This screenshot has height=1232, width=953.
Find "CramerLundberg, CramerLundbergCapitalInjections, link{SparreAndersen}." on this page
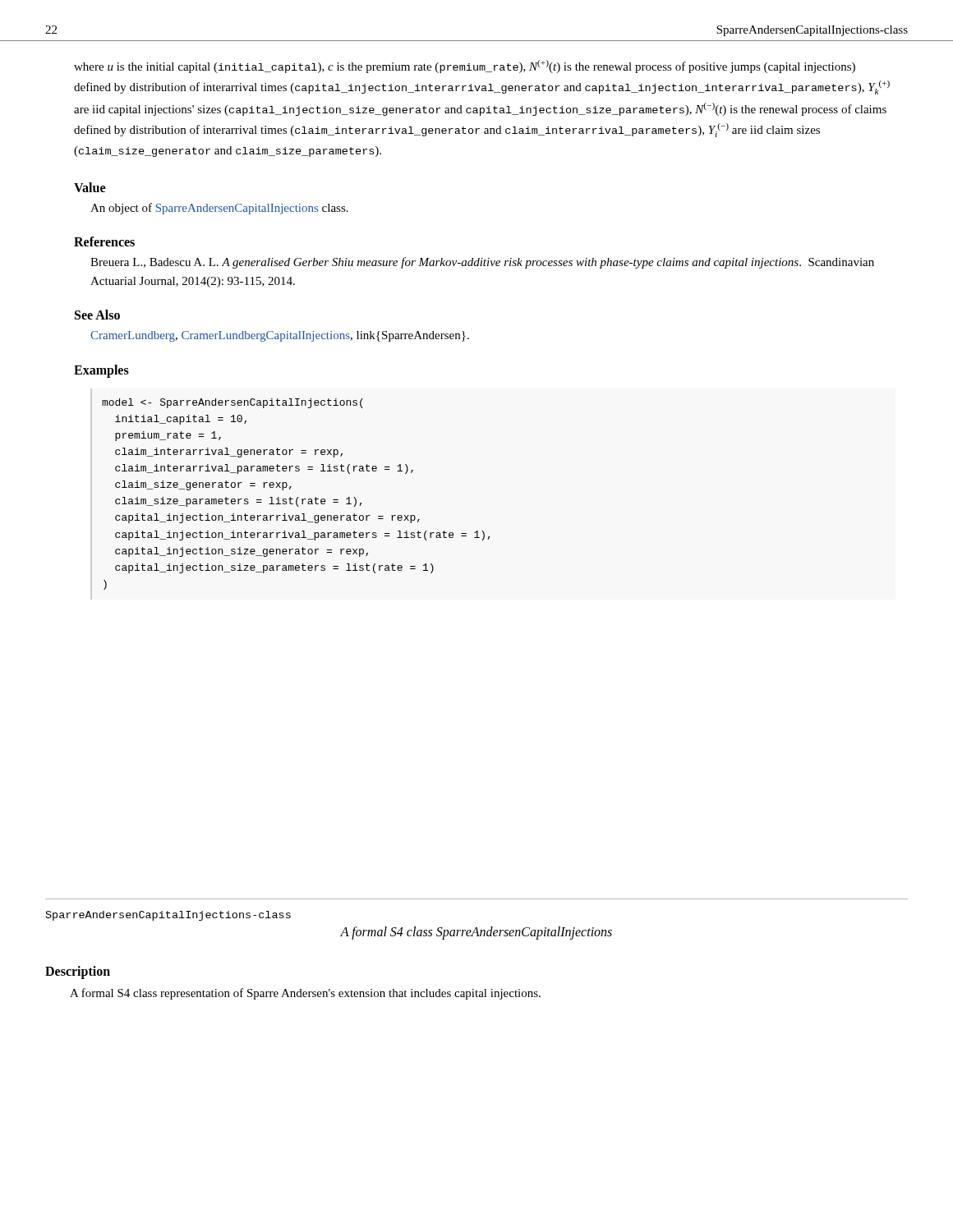280,335
